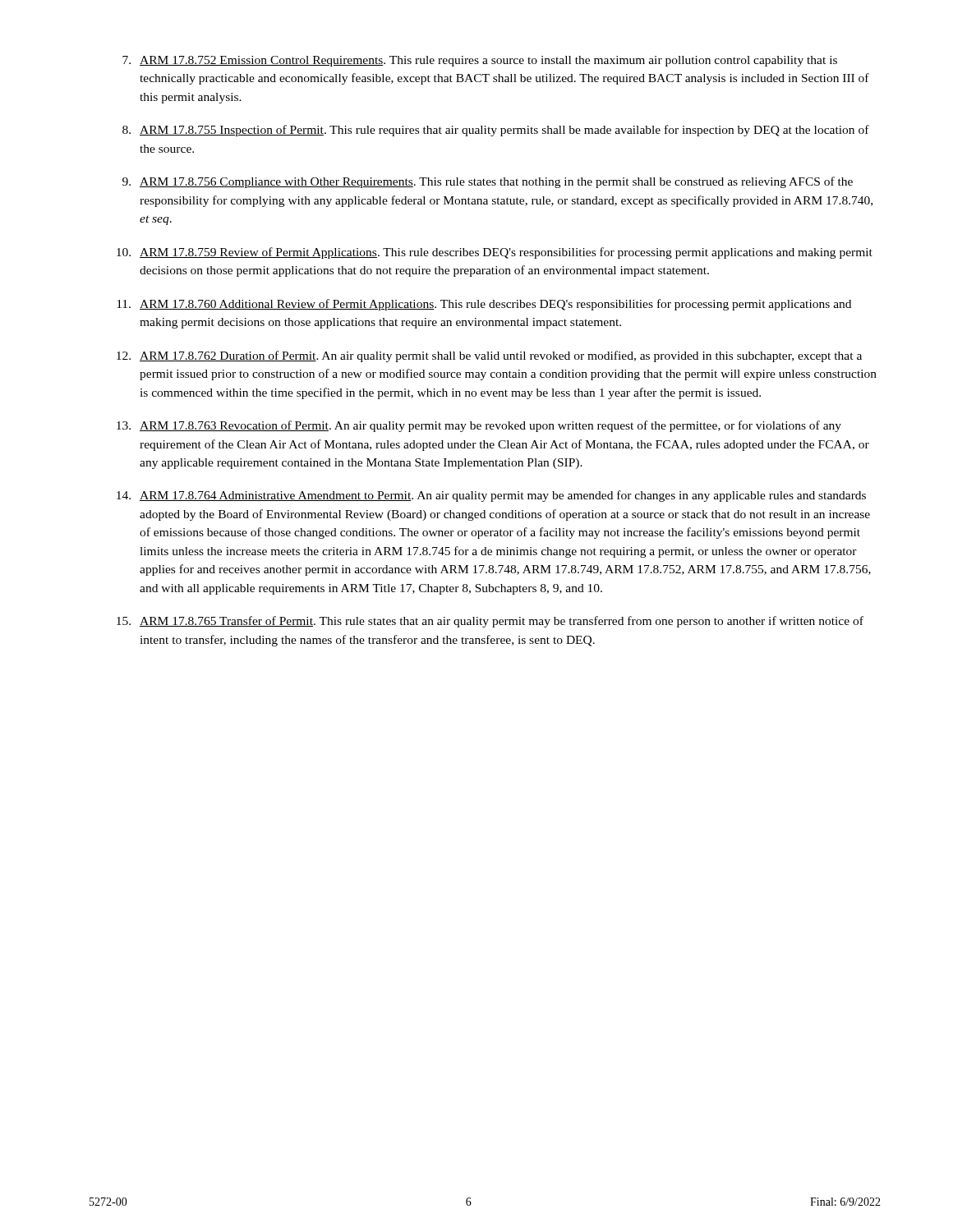Navigate to the region starting "15. ARM 17.8.765 Transfer of"
Image resolution: width=953 pixels, height=1232 pixels.
click(x=485, y=631)
